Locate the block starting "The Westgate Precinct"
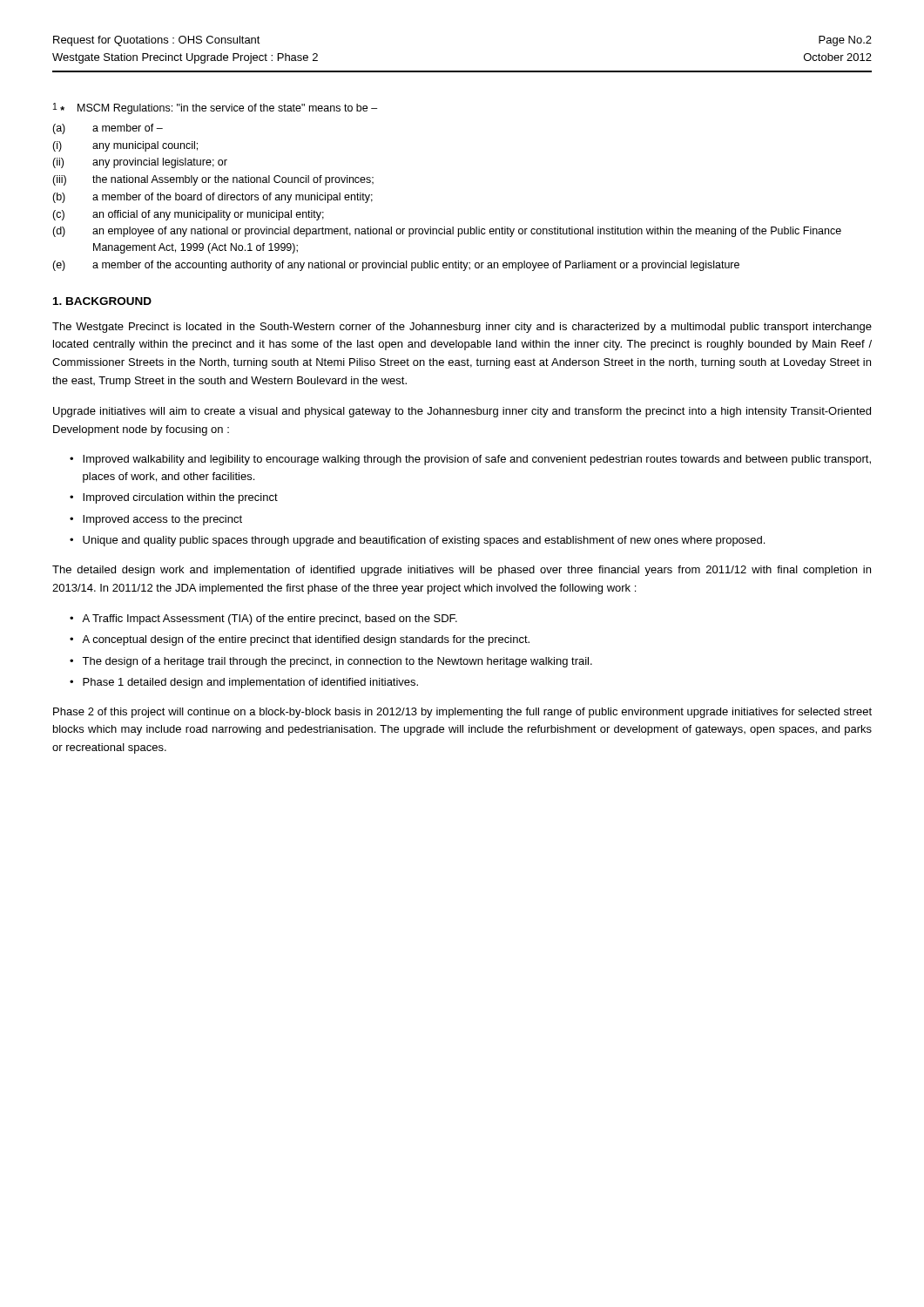 click(462, 353)
